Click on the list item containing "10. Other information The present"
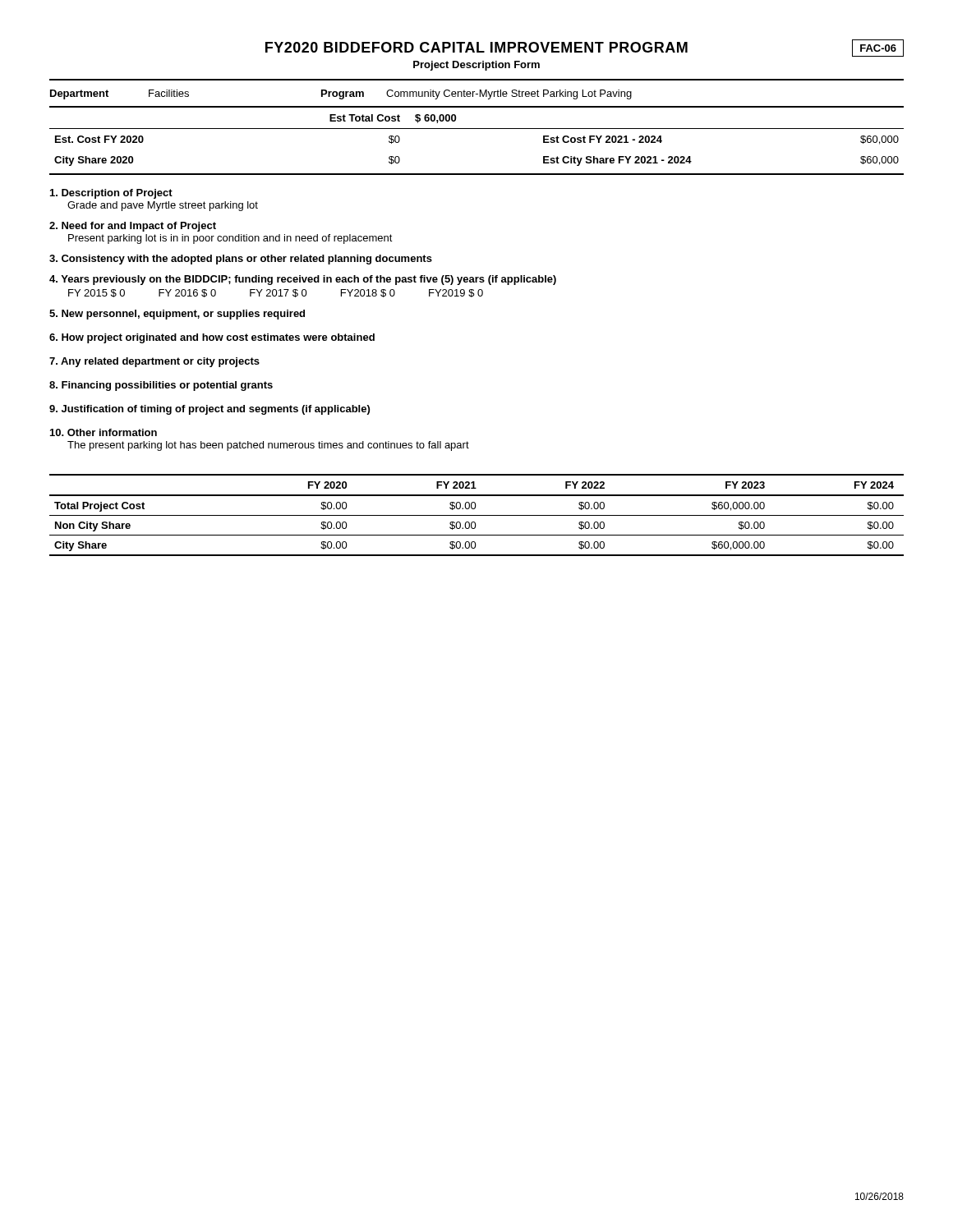 (x=476, y=439)
